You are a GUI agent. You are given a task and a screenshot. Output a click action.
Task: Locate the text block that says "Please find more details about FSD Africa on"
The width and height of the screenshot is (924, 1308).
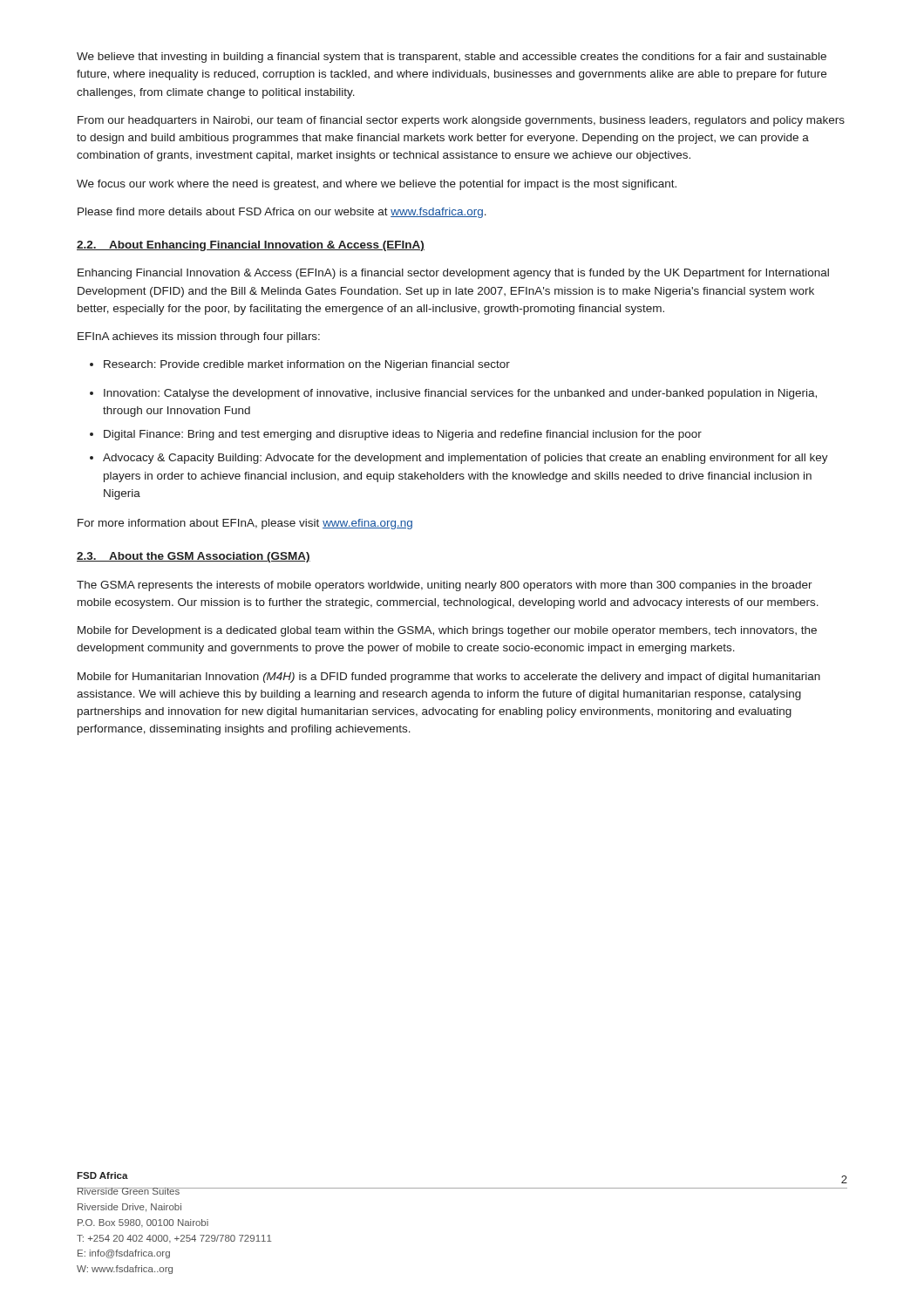pos(462,212)
